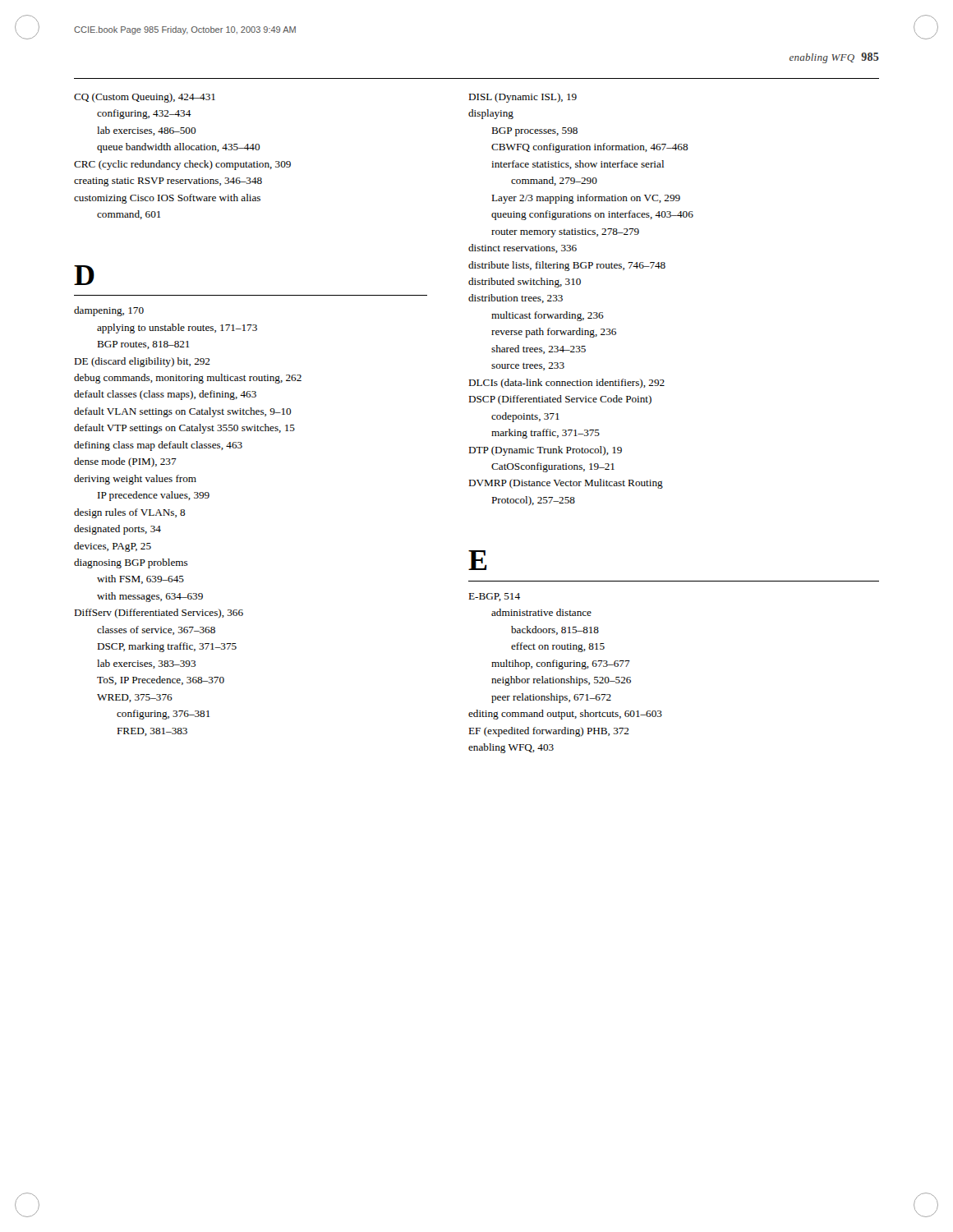Select the text block starting "defining class map default classes, 463"
Image resolution: width=953 pixels, height=1232 pixels.
coord(251,445)
